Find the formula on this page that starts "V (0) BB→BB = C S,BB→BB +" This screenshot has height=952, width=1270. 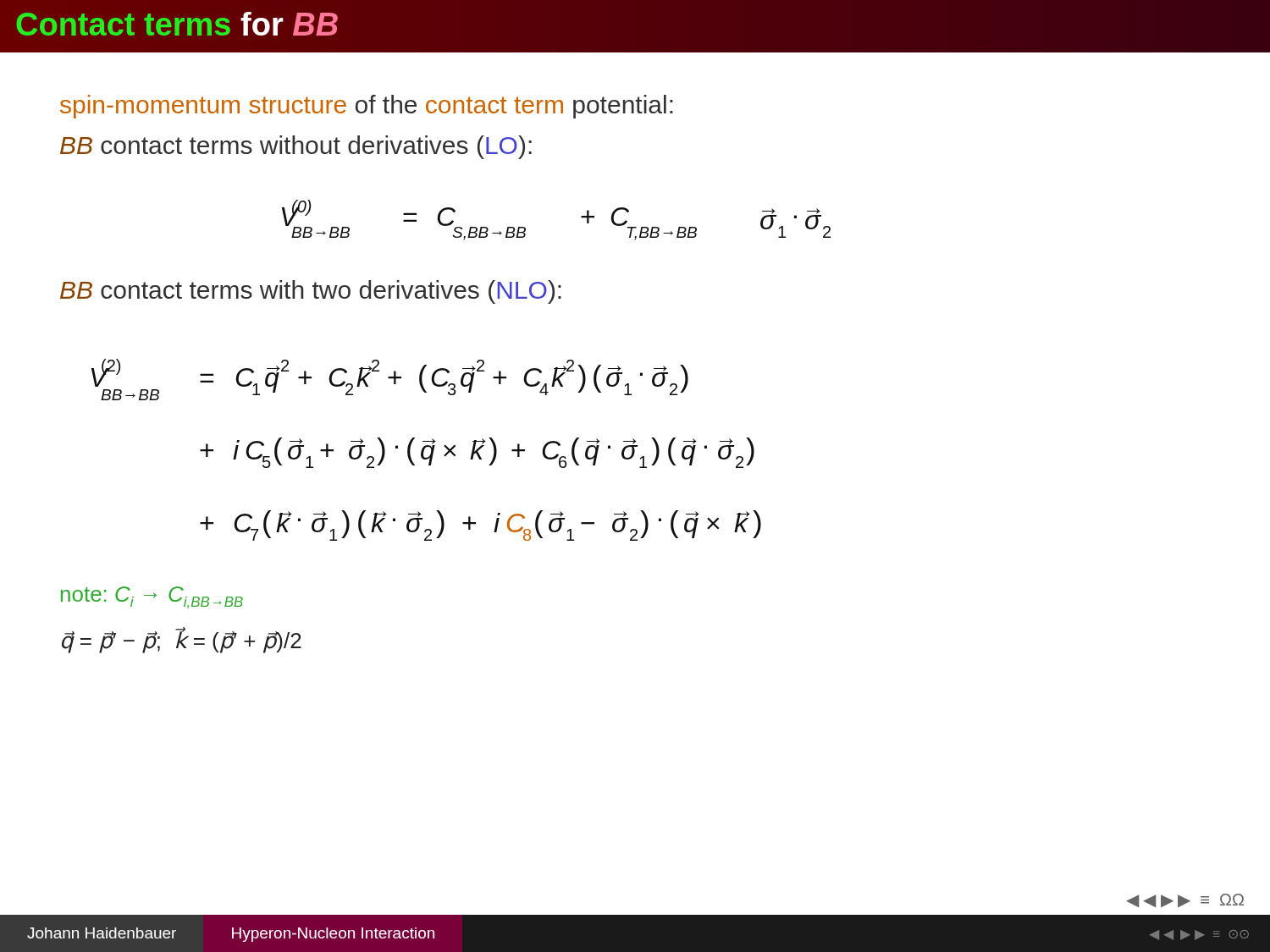(635, 216)
